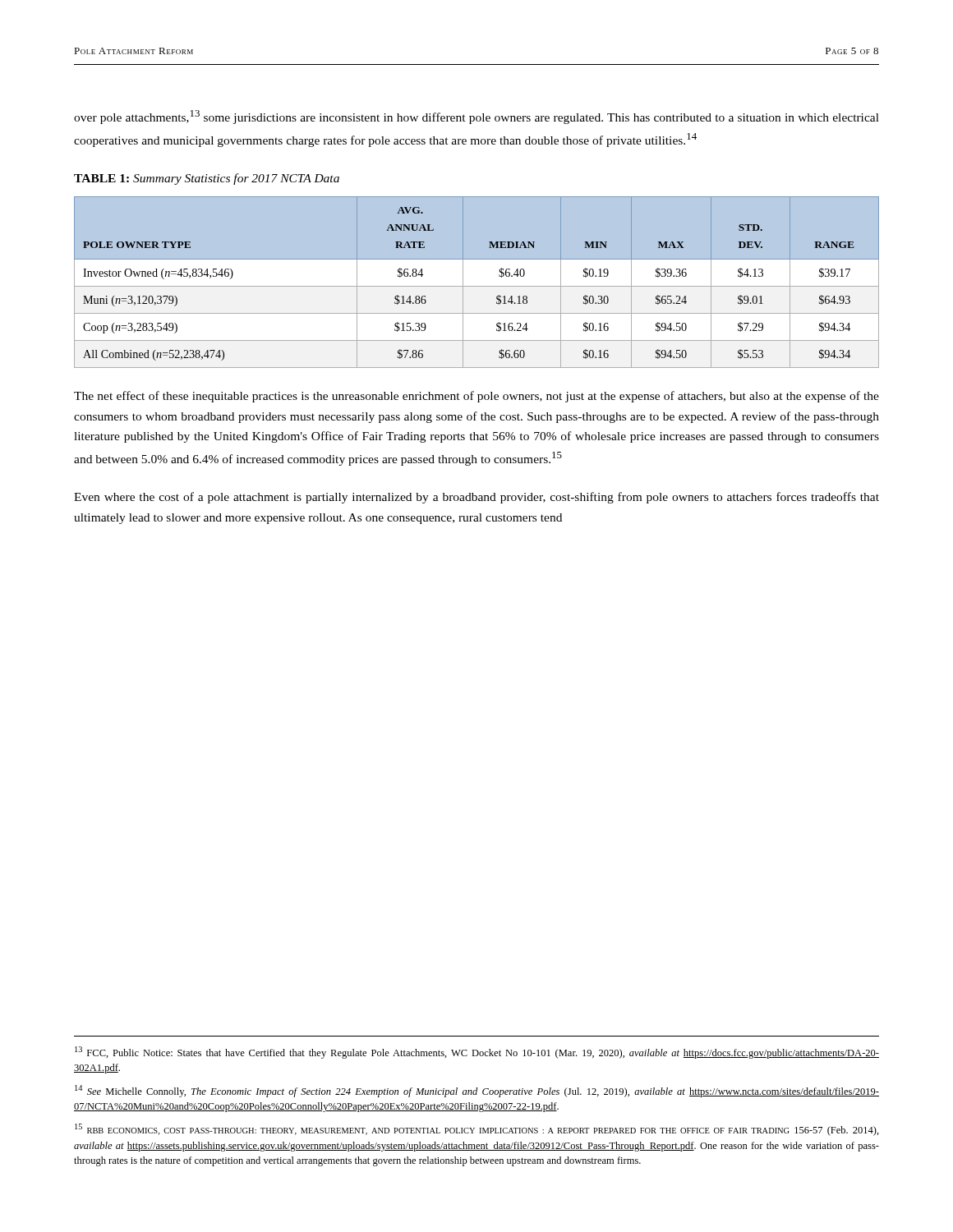Viewport: 953px width, 1232px height.
Task: Find the footnote containing "14 See Michelle Connolly, The"
Action: (476, 1098)
